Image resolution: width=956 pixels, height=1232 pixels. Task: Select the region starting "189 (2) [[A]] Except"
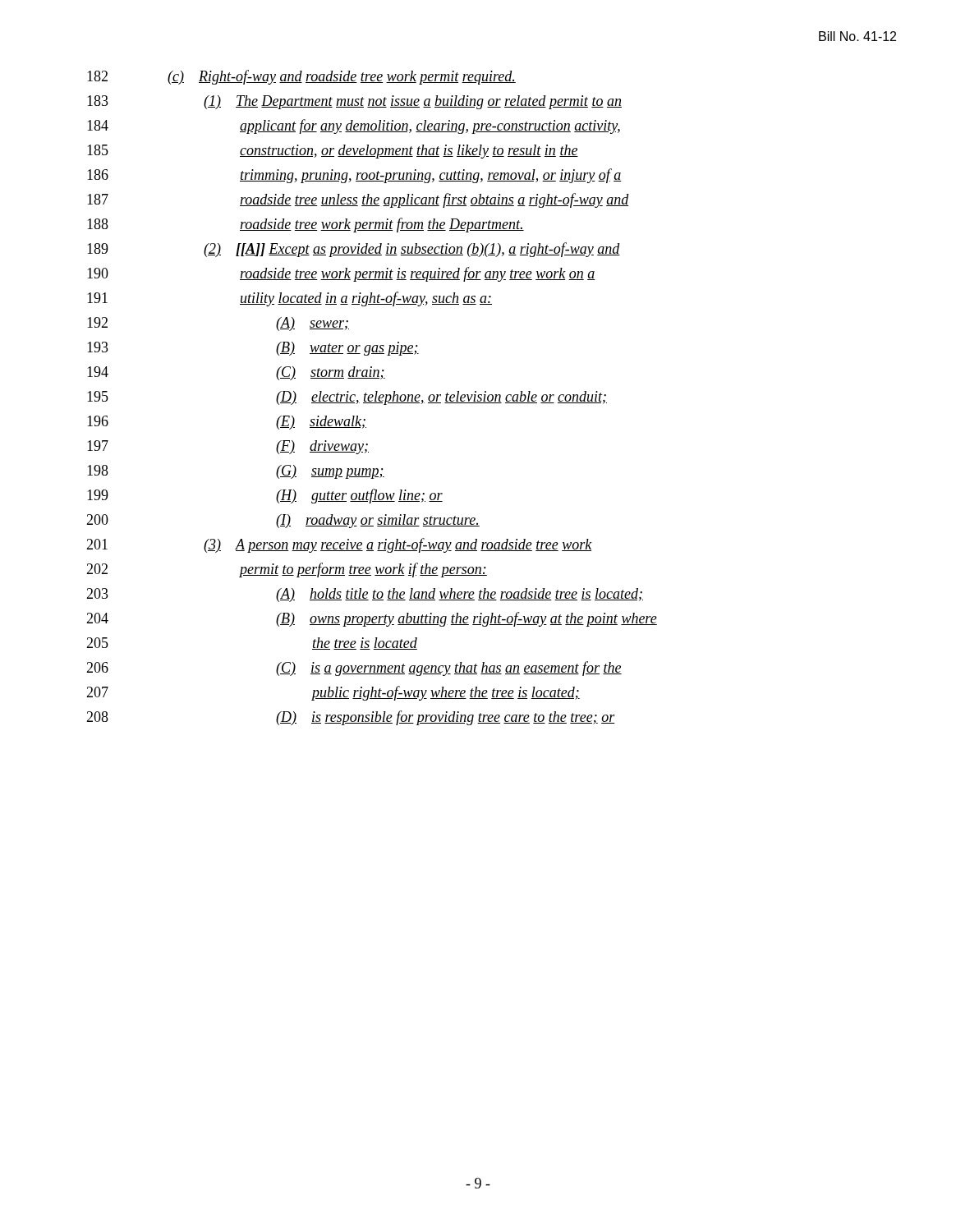tap(478, 250)
